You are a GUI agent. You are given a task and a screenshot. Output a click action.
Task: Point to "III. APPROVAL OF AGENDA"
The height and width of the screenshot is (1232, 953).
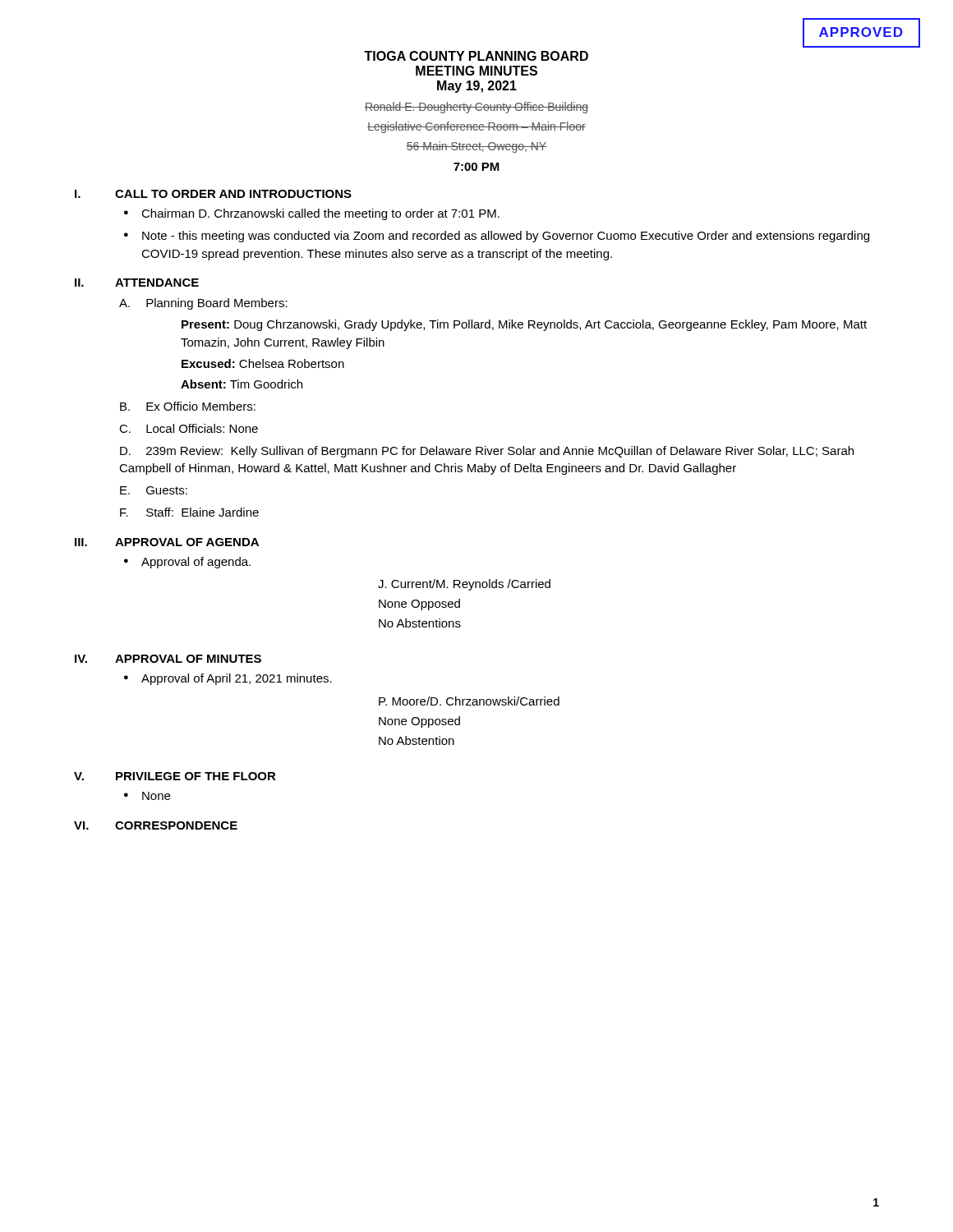pos(167,541)
